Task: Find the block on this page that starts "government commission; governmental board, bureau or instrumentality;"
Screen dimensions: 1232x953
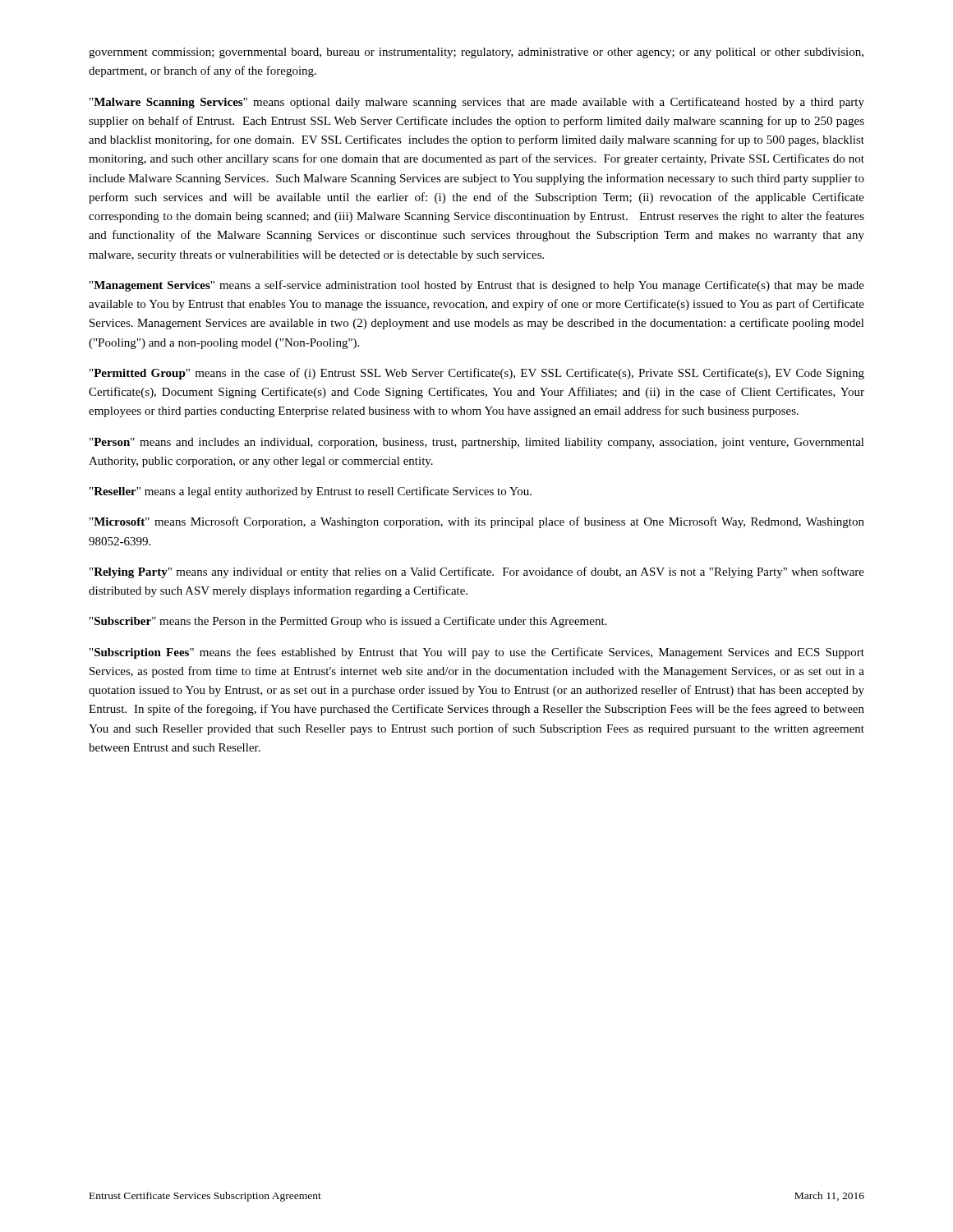Action: click(x=476, y=61)
